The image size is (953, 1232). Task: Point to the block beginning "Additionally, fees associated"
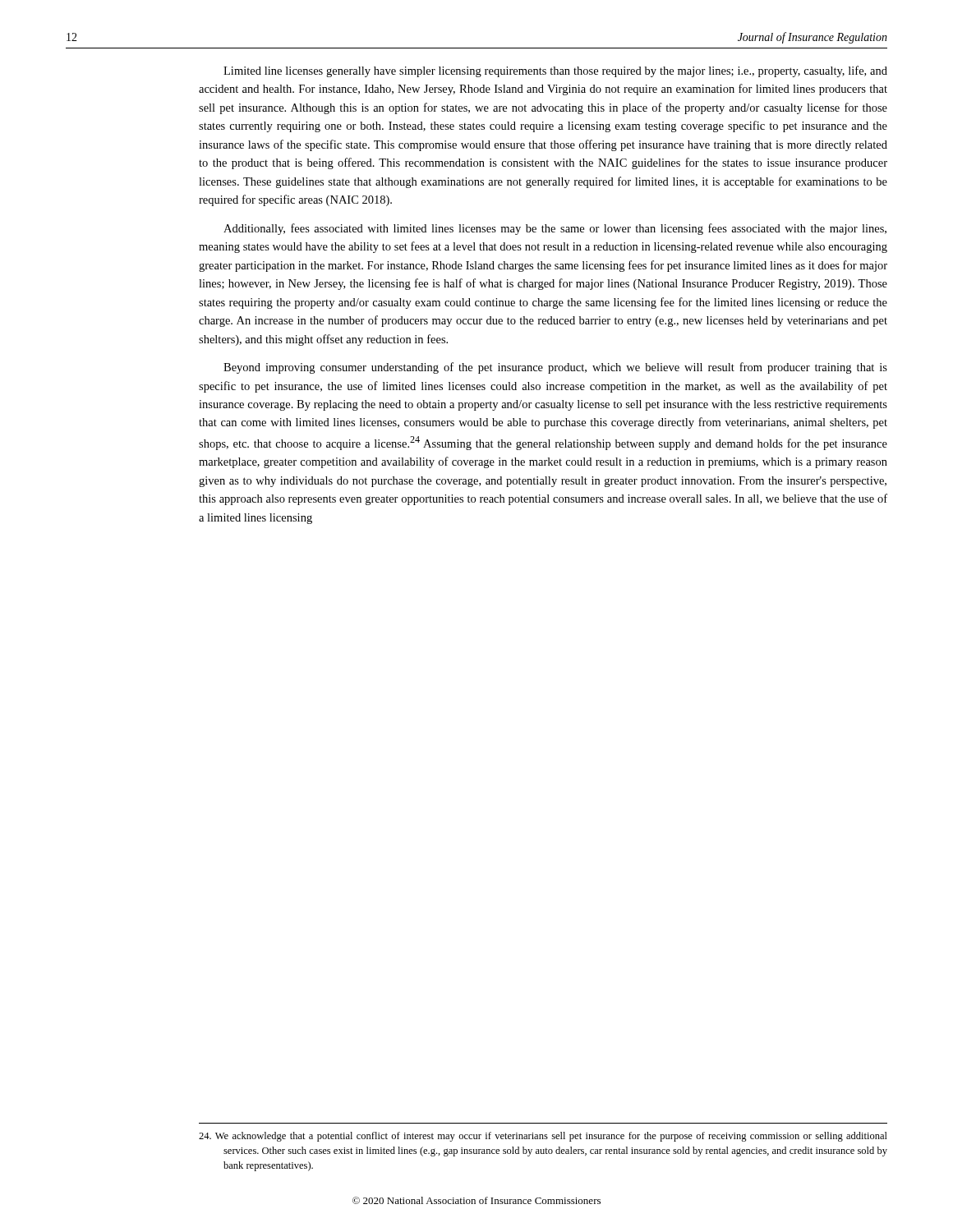pyautogui.click(x=543, y=283)
